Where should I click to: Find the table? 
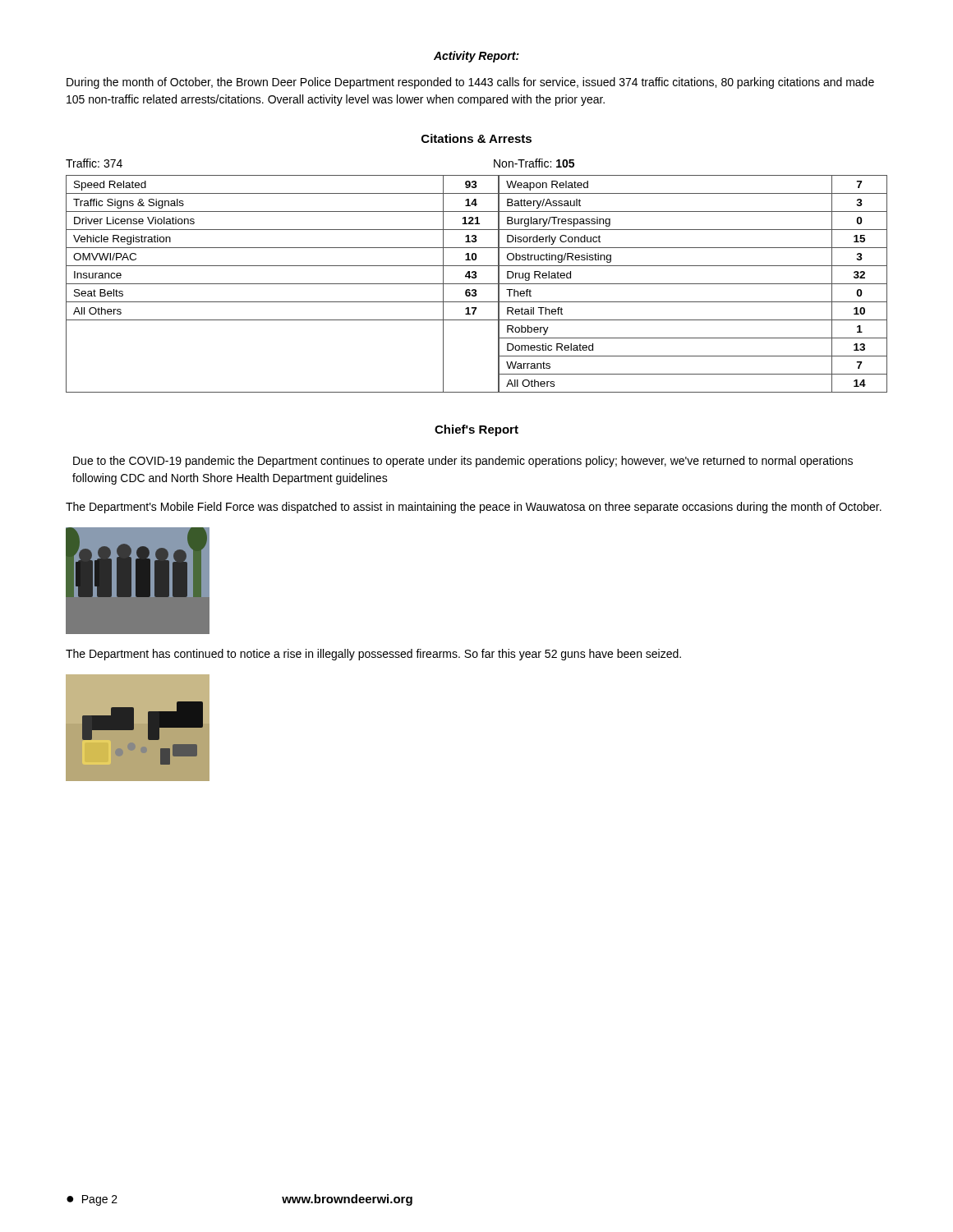click(476, 284)
